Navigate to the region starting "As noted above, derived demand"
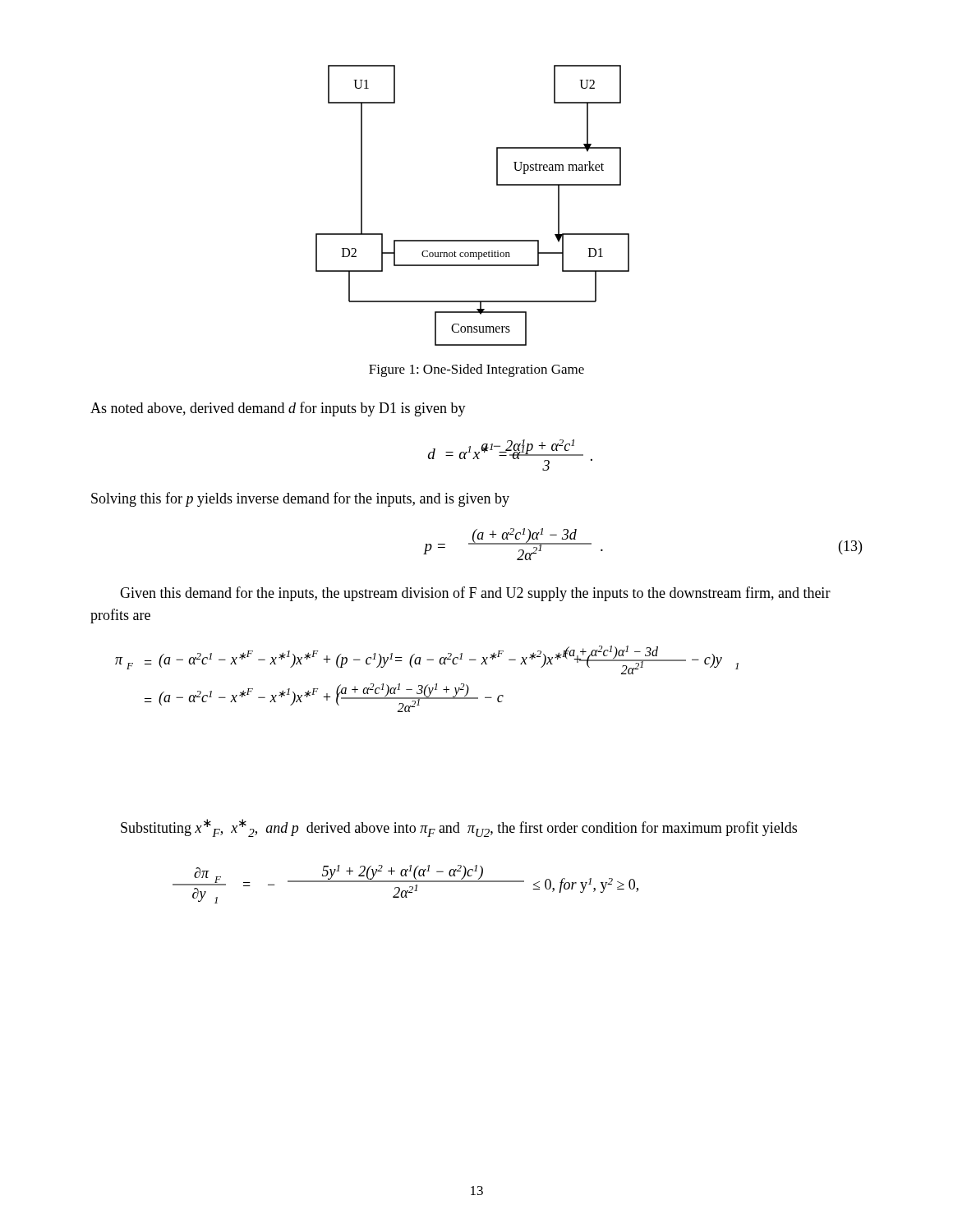This screenshot has height=1232, width=953. tap(278, 408)
